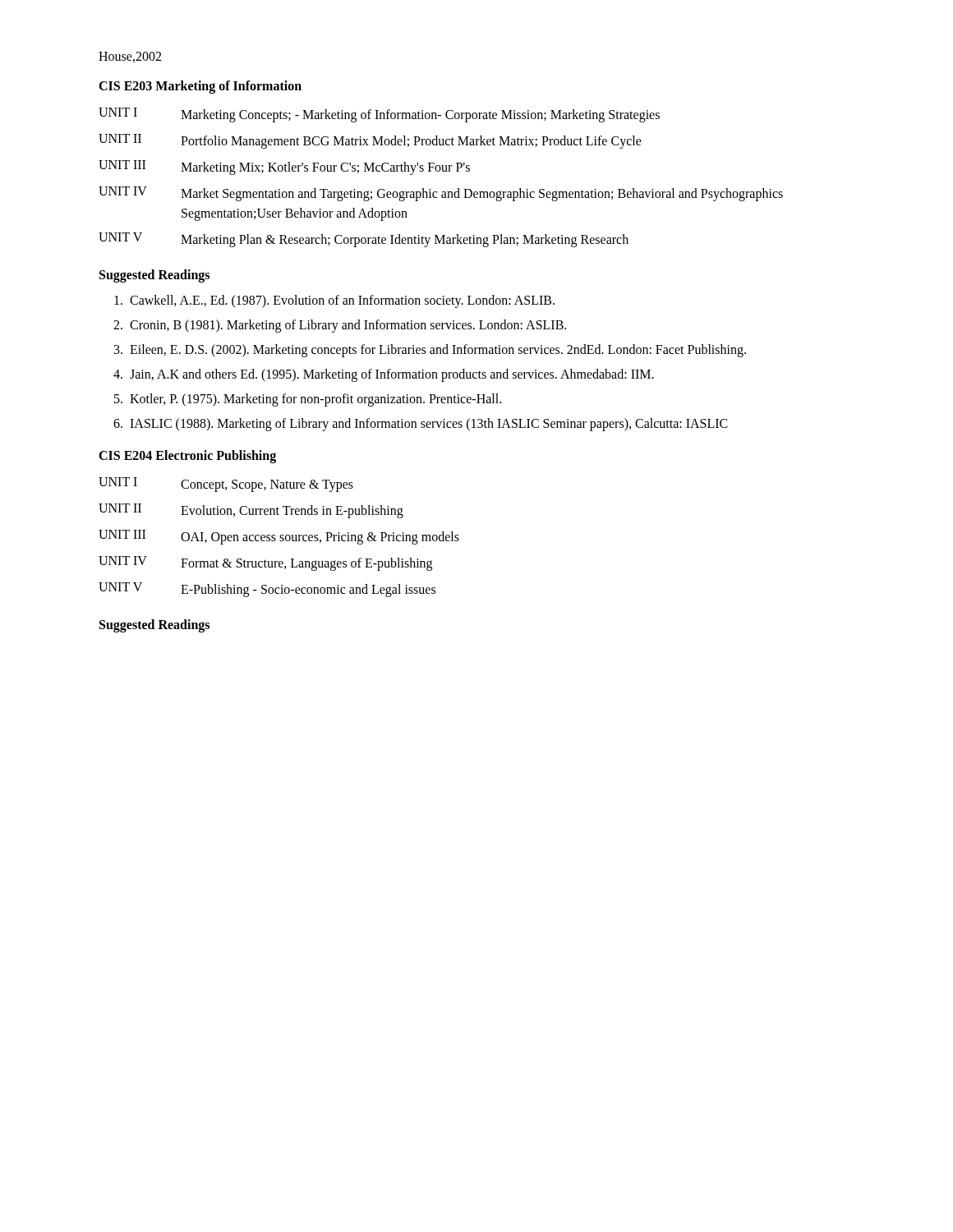The height and width of the screenshot is (1232, 953).
Task: Point to the passage starting "4. Jain, A.K"
Action: [x=485, y=375]
